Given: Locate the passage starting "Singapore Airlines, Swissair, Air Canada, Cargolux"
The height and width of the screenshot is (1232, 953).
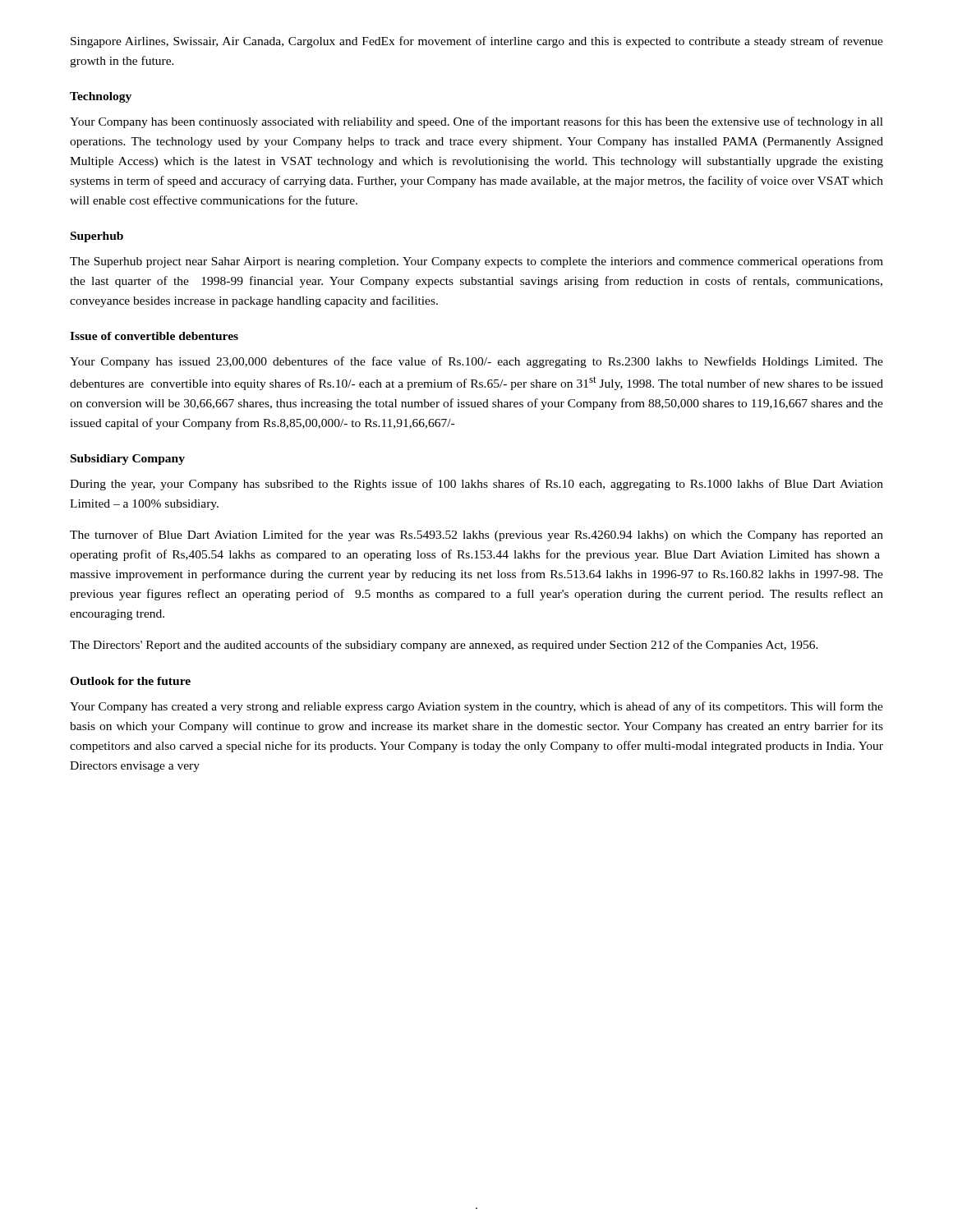Looking at the screenshot, I should [476, 51].
